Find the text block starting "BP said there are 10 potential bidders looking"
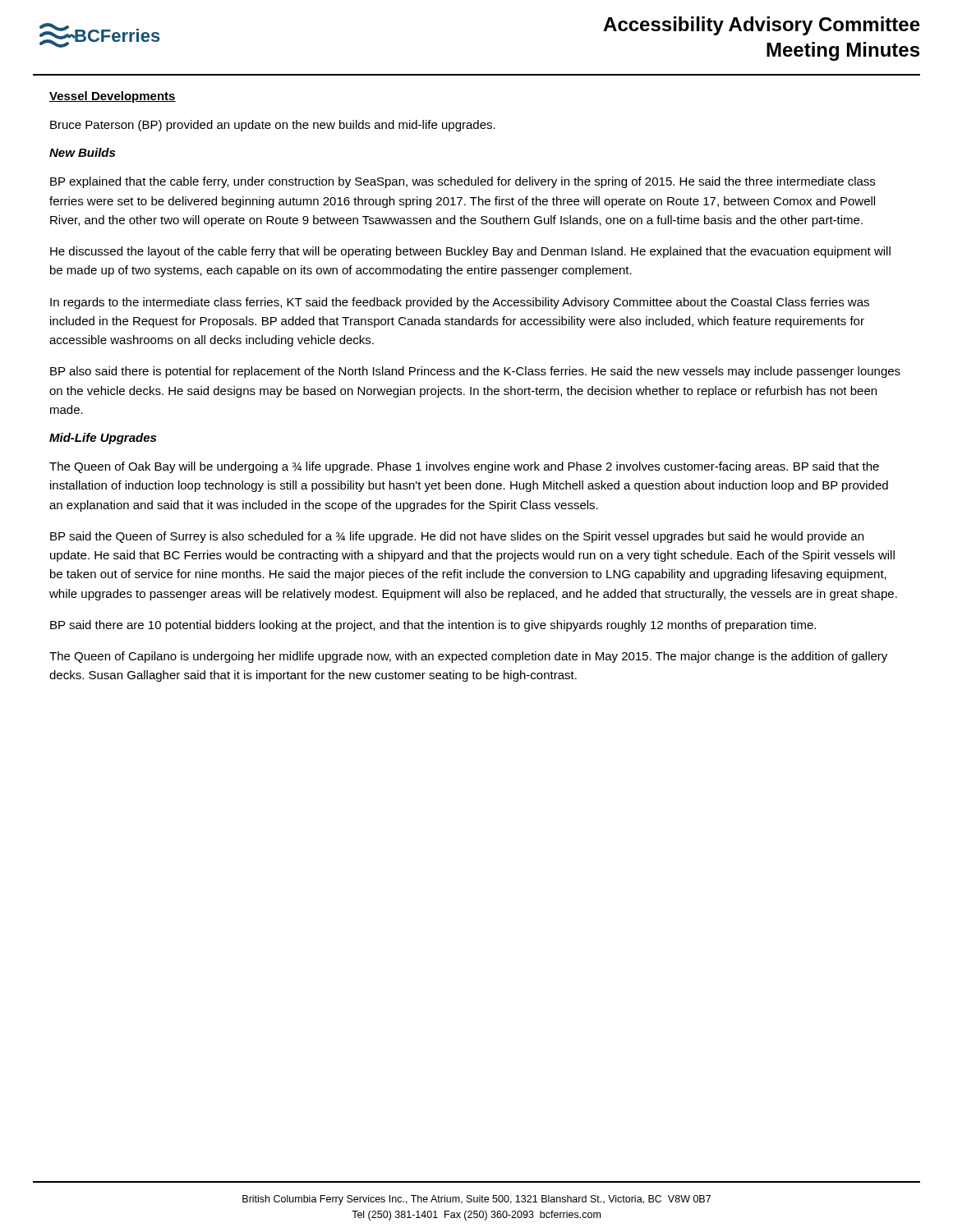This screenshot has height=1232, width=953. [476, 625]
